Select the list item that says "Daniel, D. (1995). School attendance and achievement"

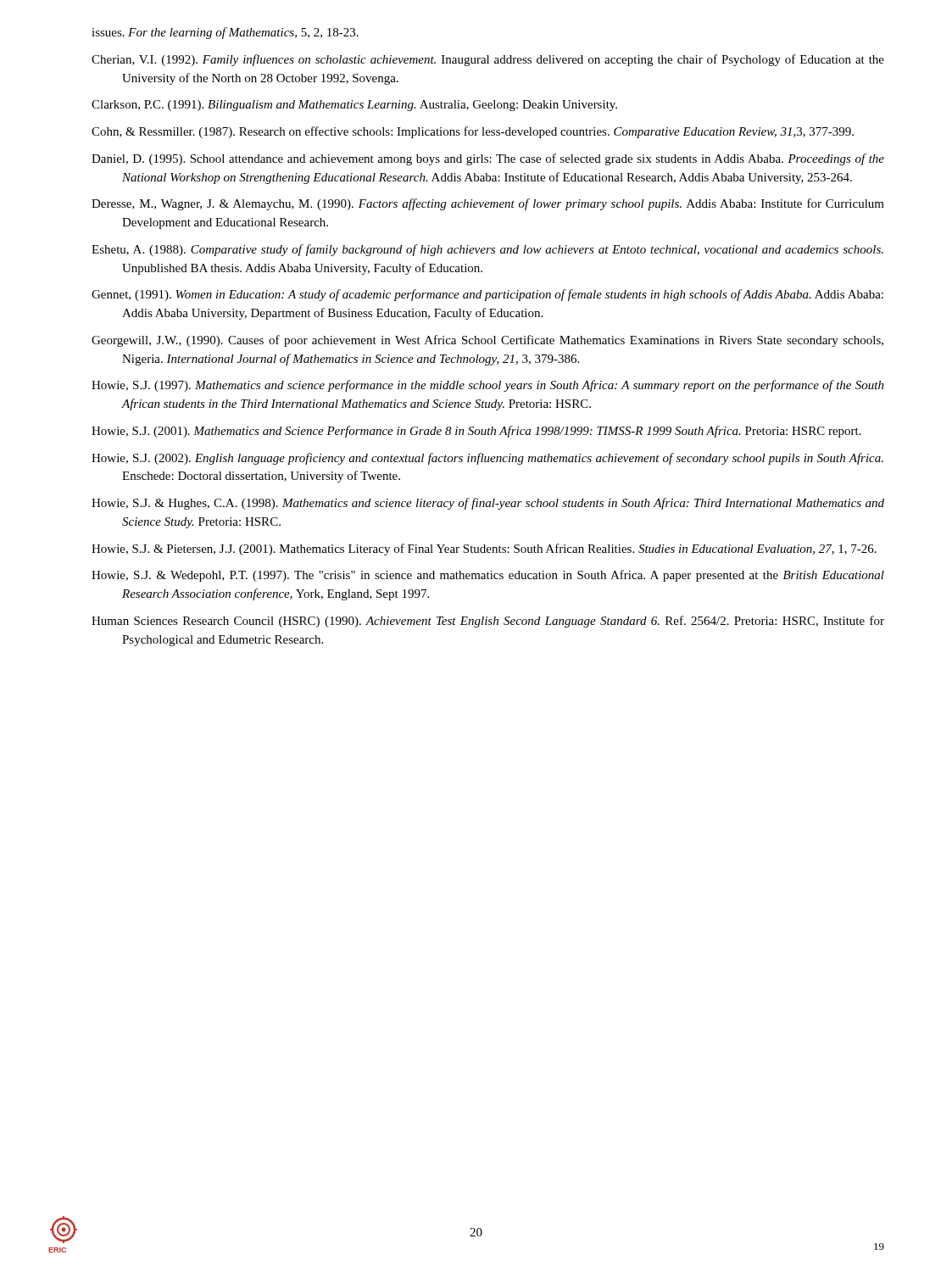point(488,168)
